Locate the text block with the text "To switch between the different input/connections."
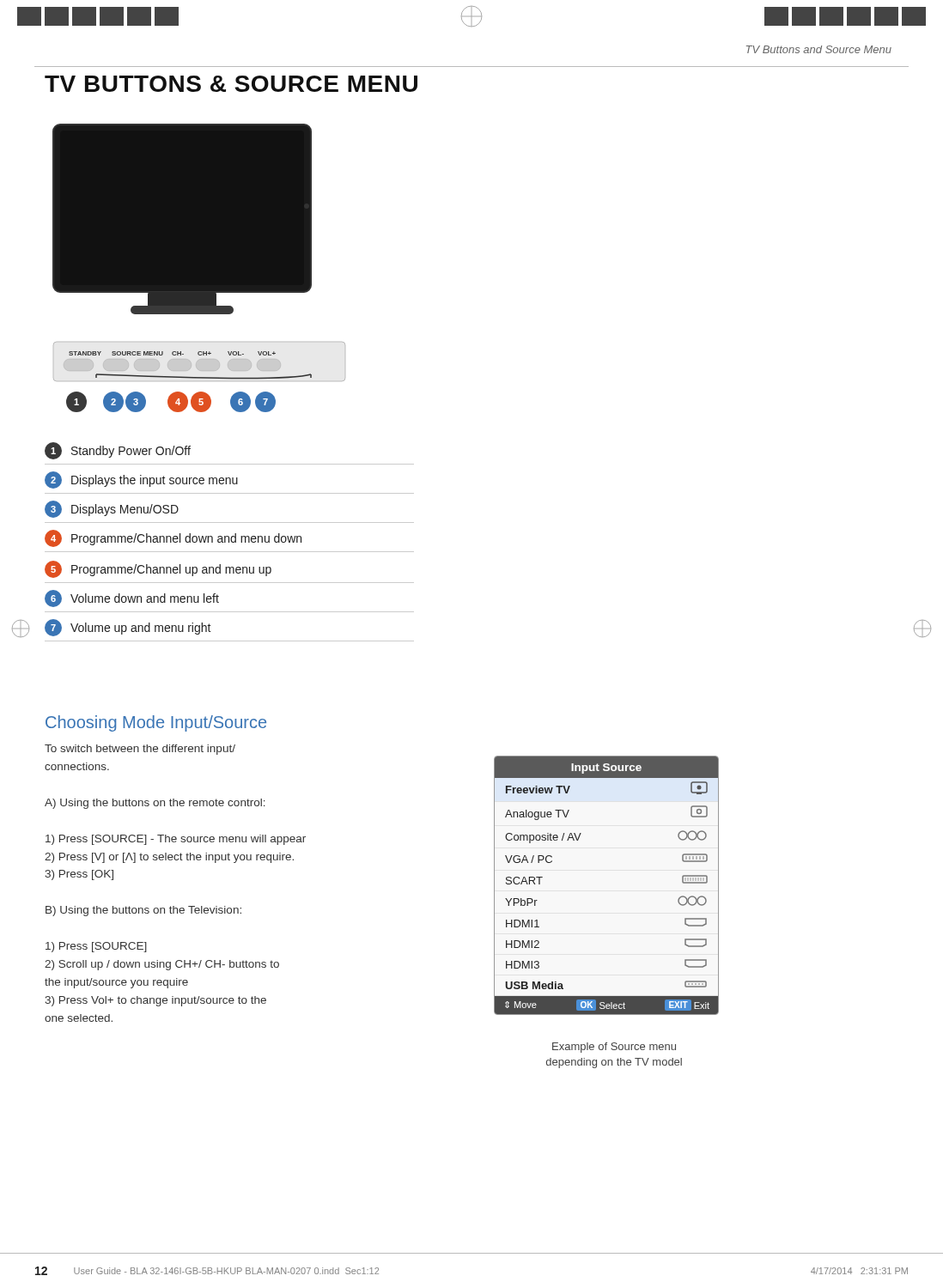 [x=140, y=750]
